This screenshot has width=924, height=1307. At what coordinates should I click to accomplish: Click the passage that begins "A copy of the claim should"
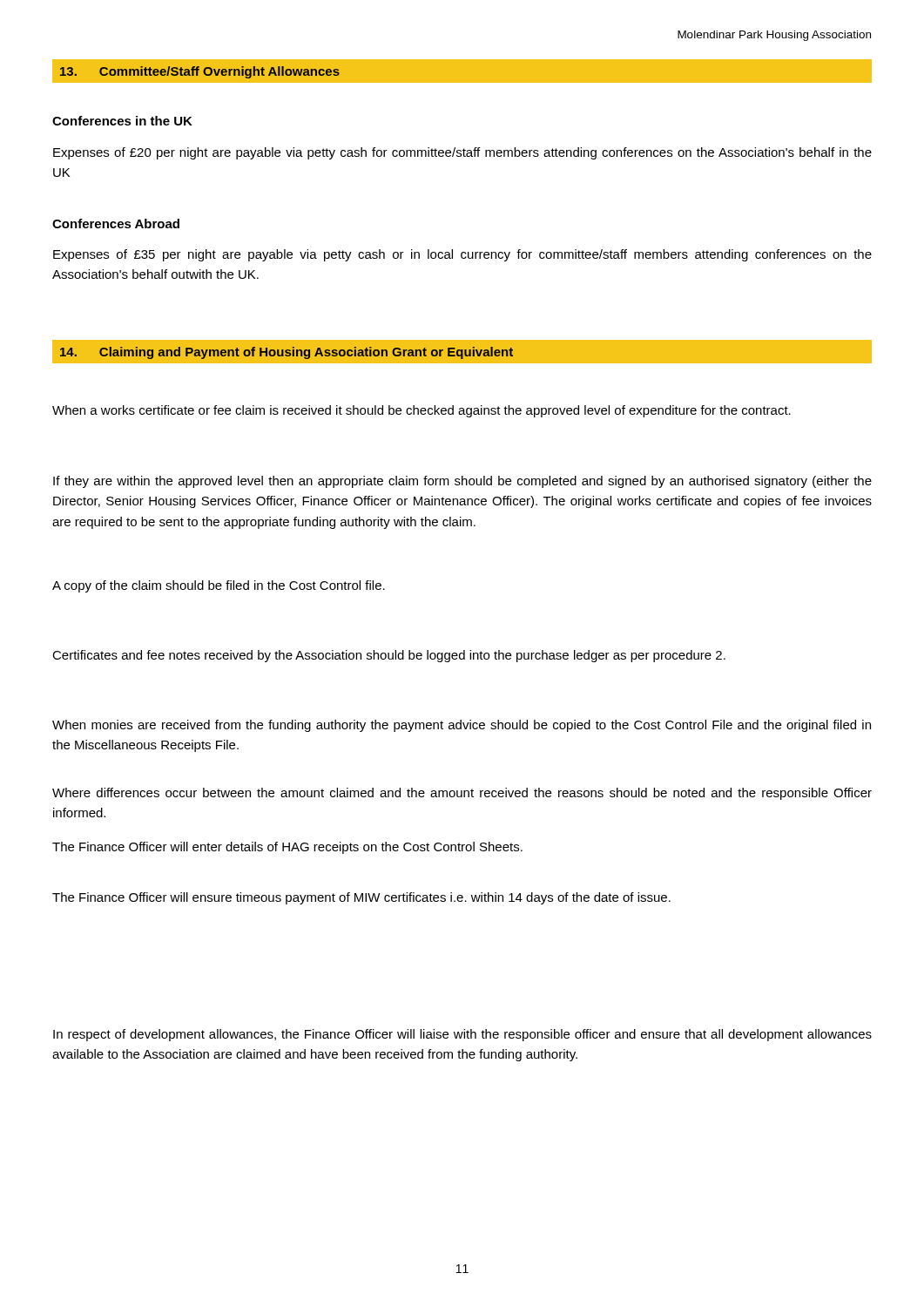coord(219,585)
